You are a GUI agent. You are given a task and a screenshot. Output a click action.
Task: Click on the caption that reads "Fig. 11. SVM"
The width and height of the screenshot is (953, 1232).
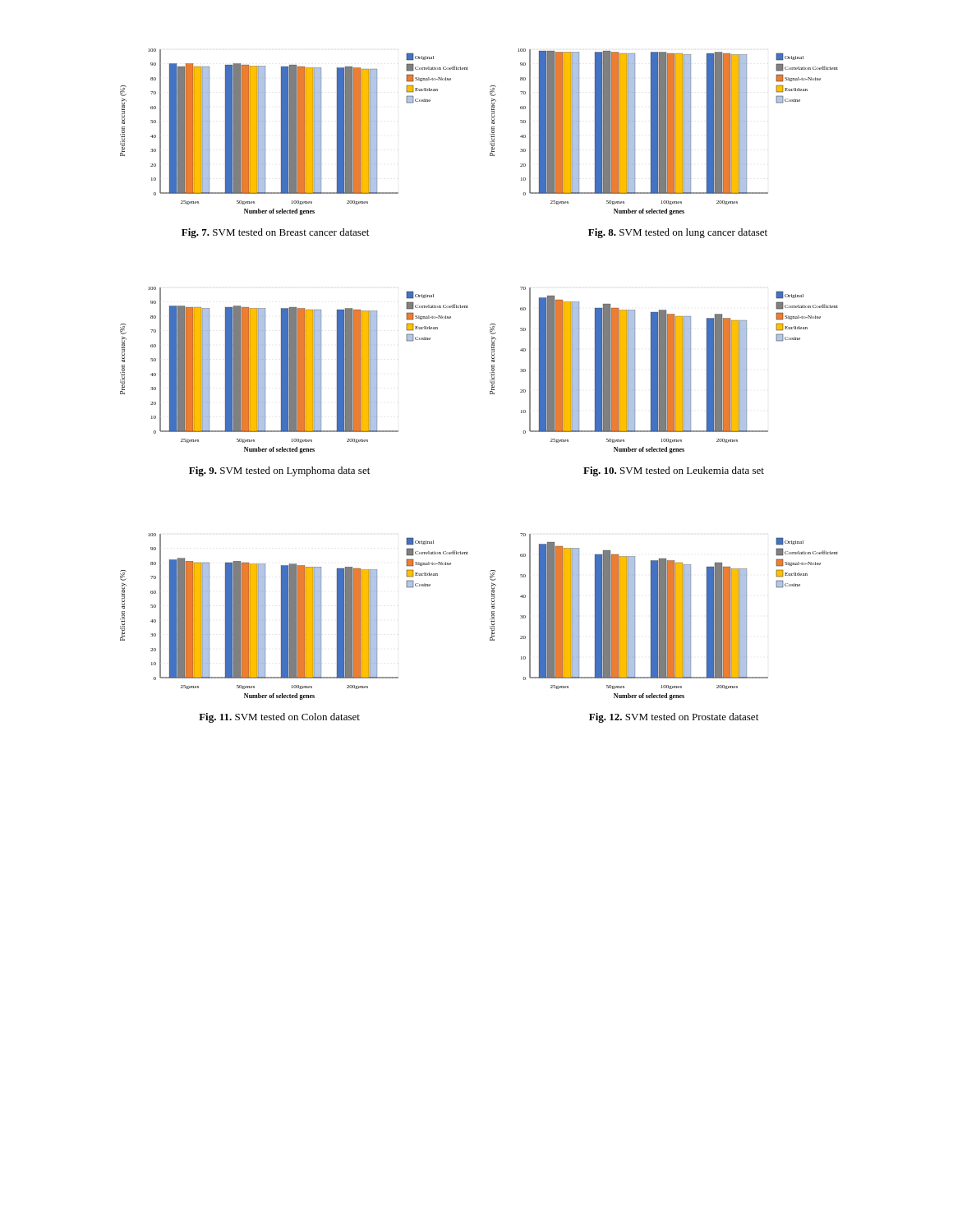[x=279, y=717]
